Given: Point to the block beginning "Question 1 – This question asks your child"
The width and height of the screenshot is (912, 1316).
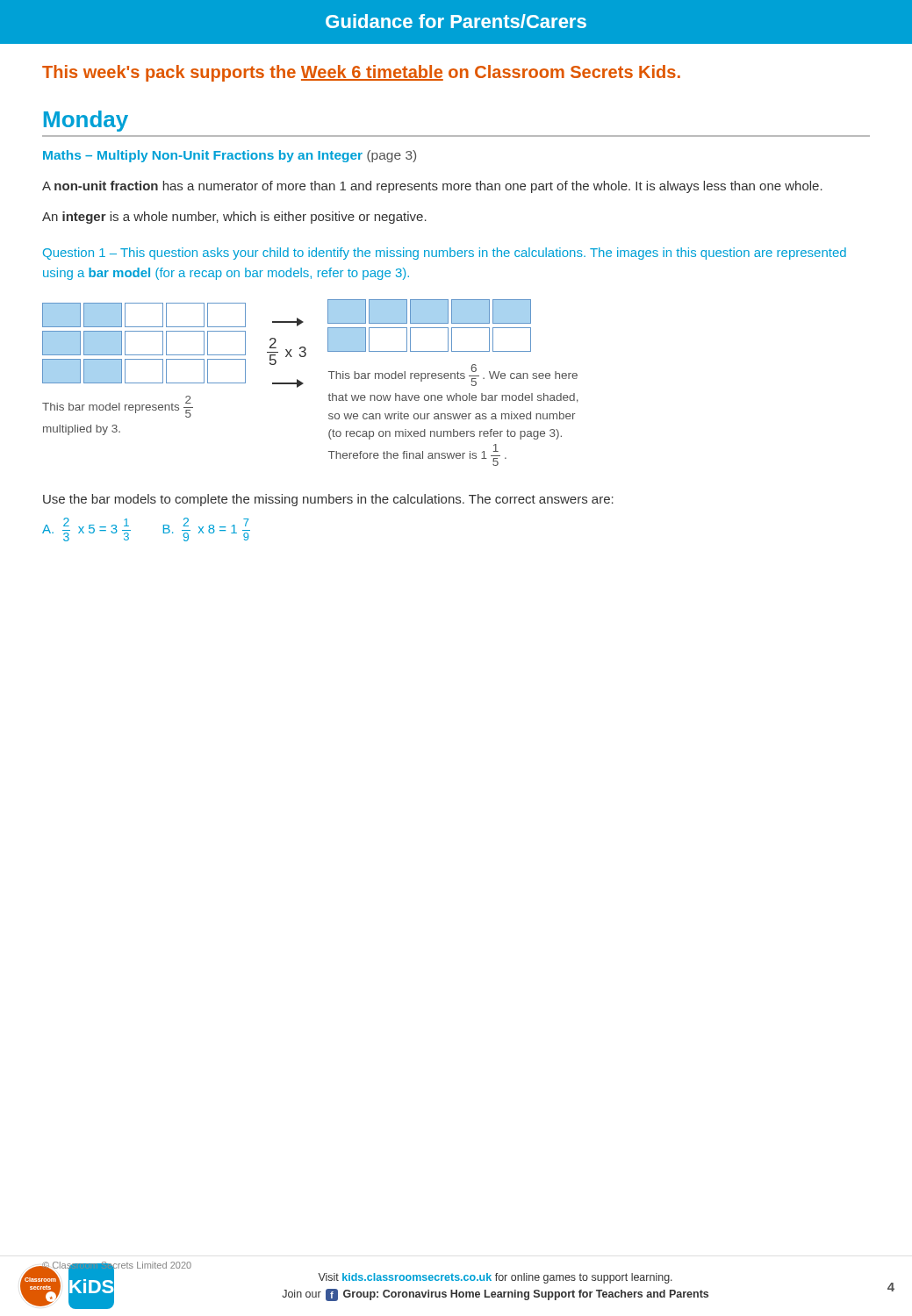Looking at the screenshot, I should [x=444, y=263].
